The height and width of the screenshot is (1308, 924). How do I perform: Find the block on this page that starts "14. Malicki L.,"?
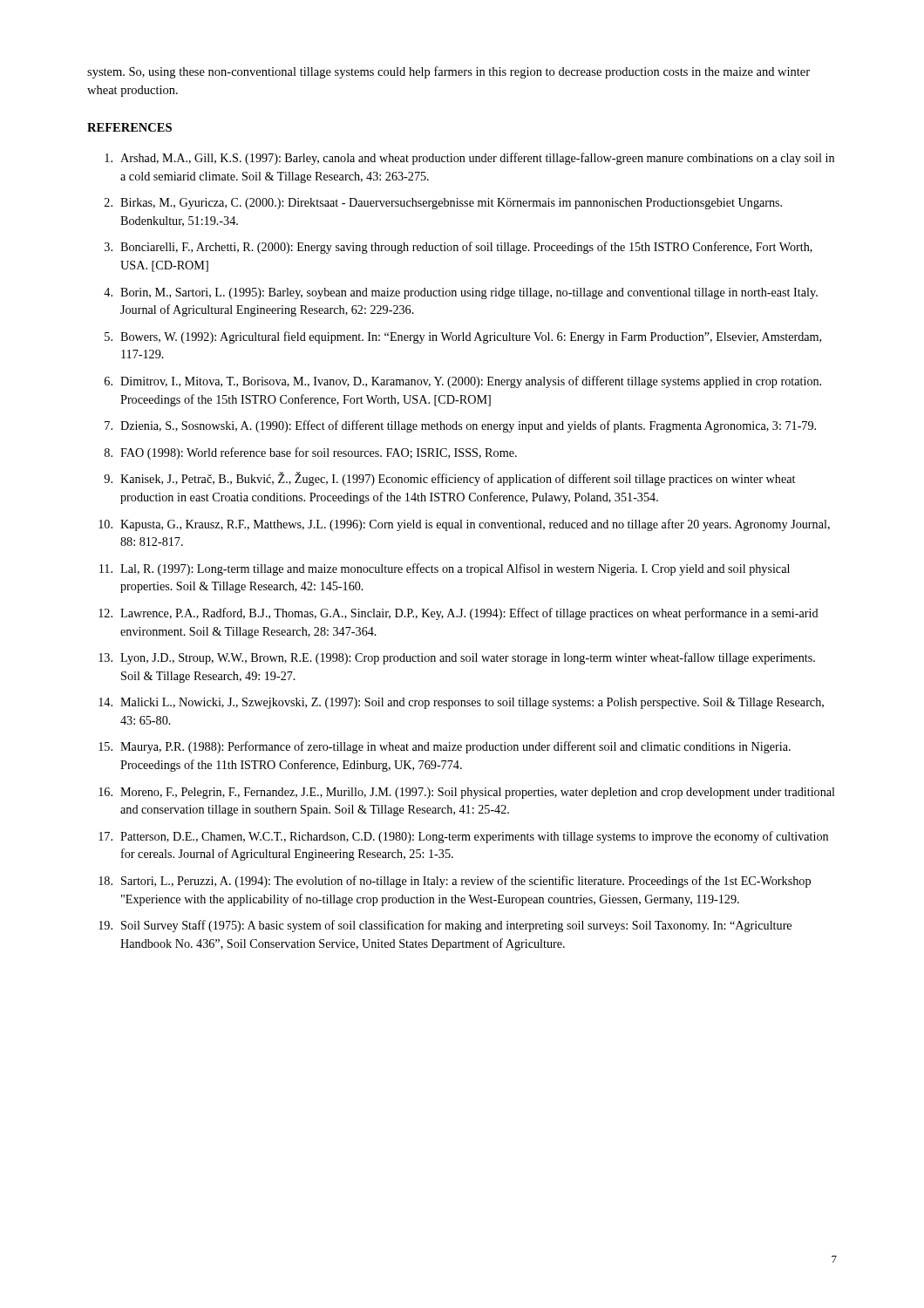(x=462, y=711)
